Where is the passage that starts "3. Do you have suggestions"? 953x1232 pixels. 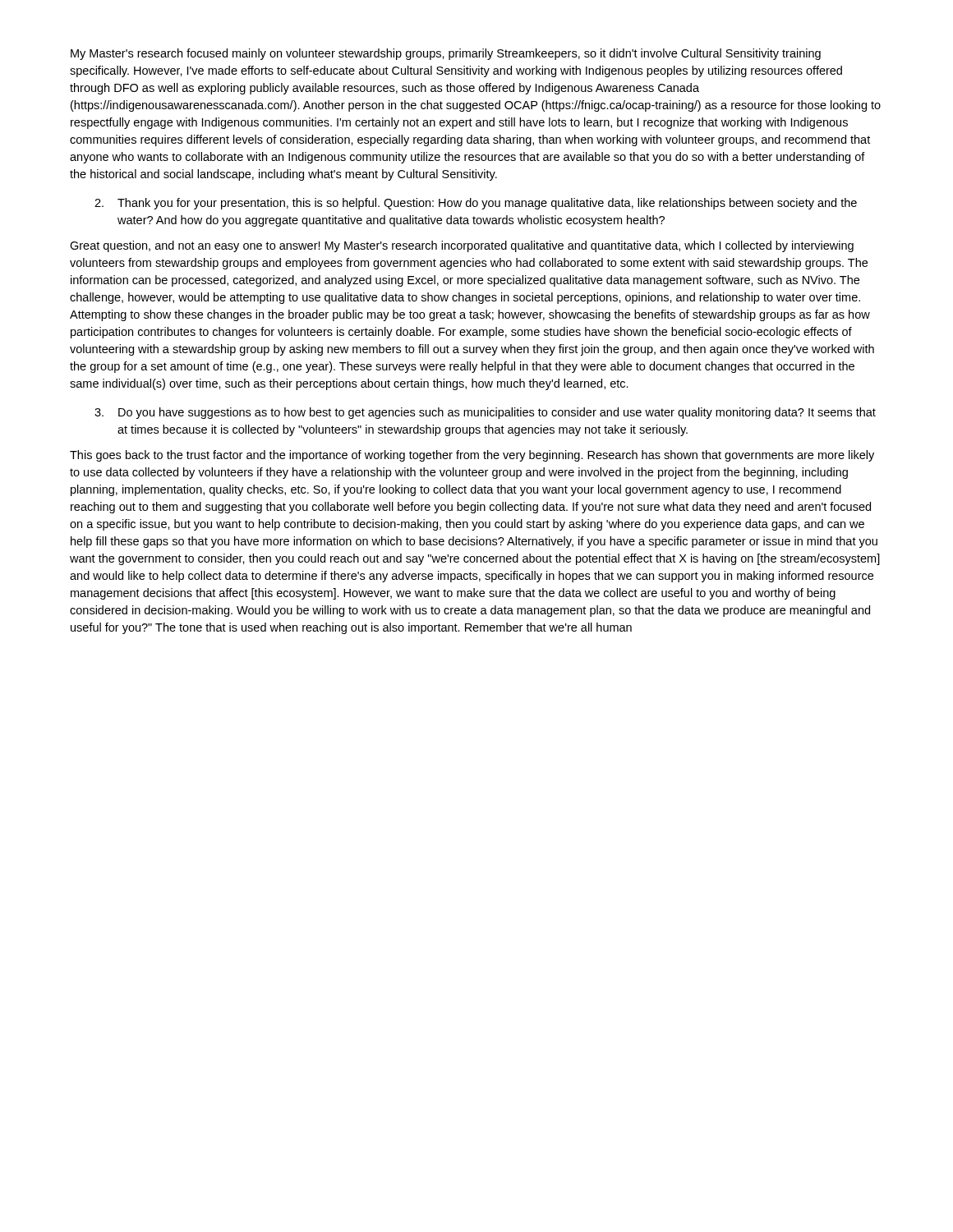pos(489,422)
